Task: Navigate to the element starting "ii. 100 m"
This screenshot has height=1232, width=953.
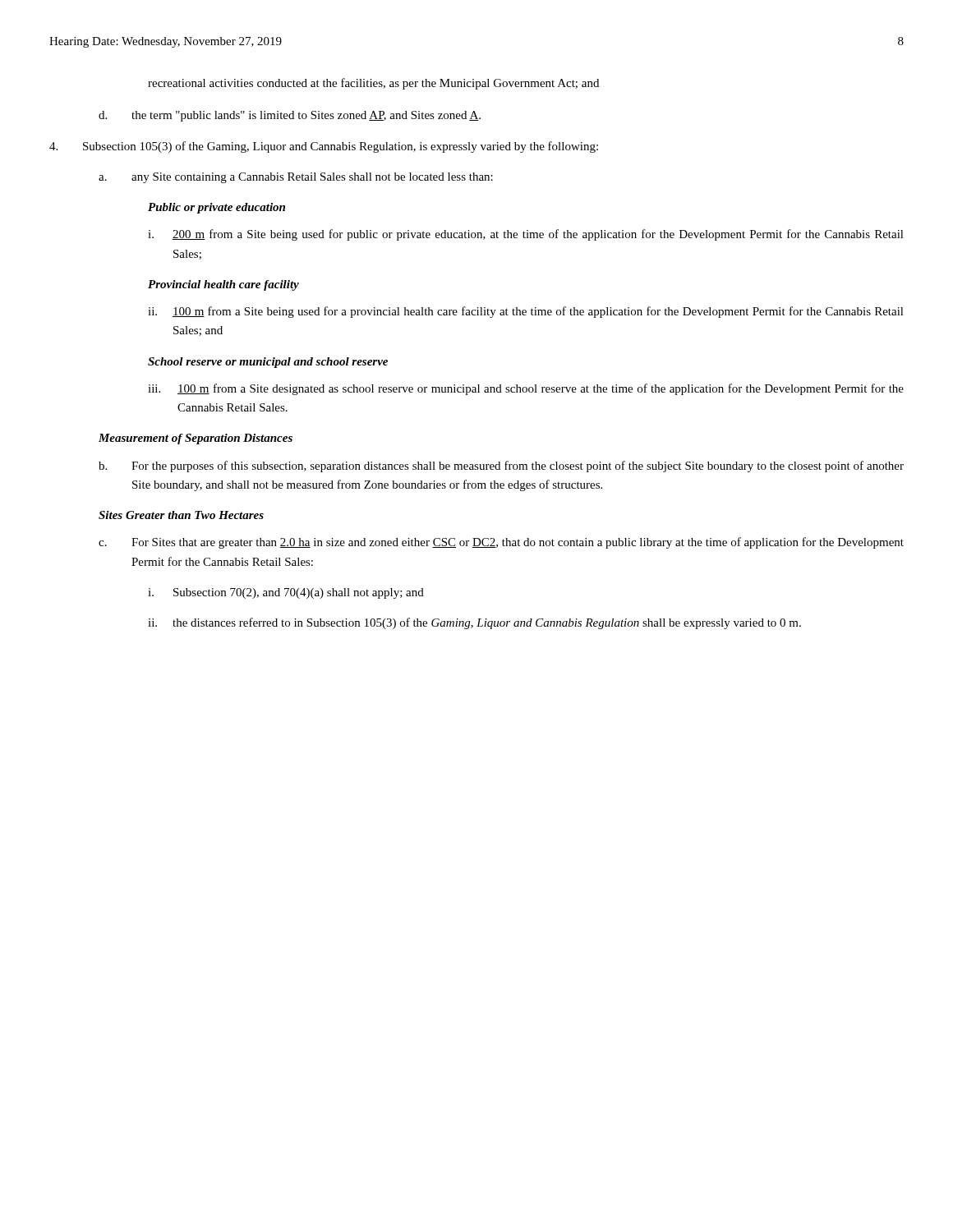Action: [x=526, y=321]
